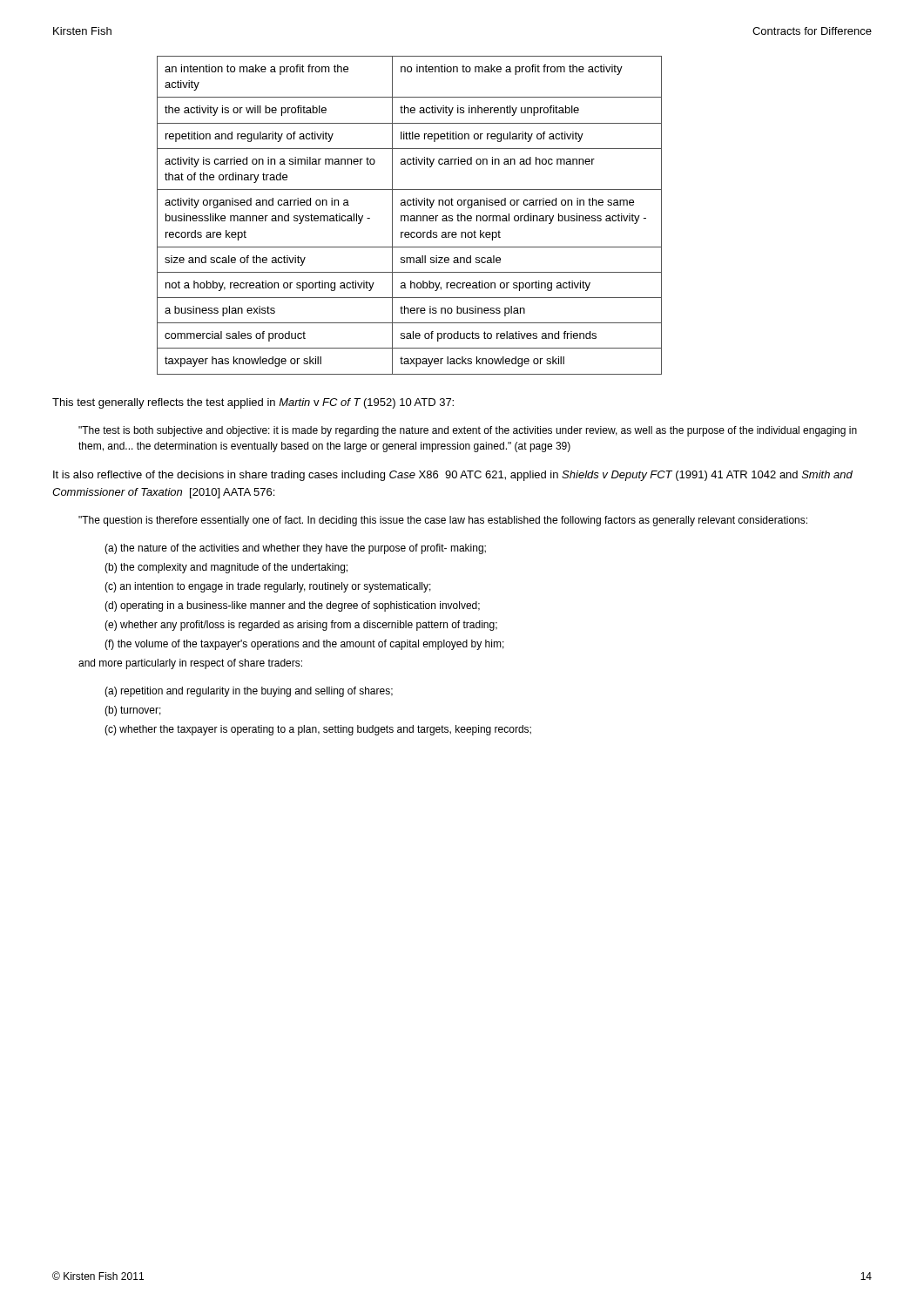Find the list item that says "(c) an intention to engage in trade"
Viewport: 924px width, 1307px height.
tap(268, 587)
